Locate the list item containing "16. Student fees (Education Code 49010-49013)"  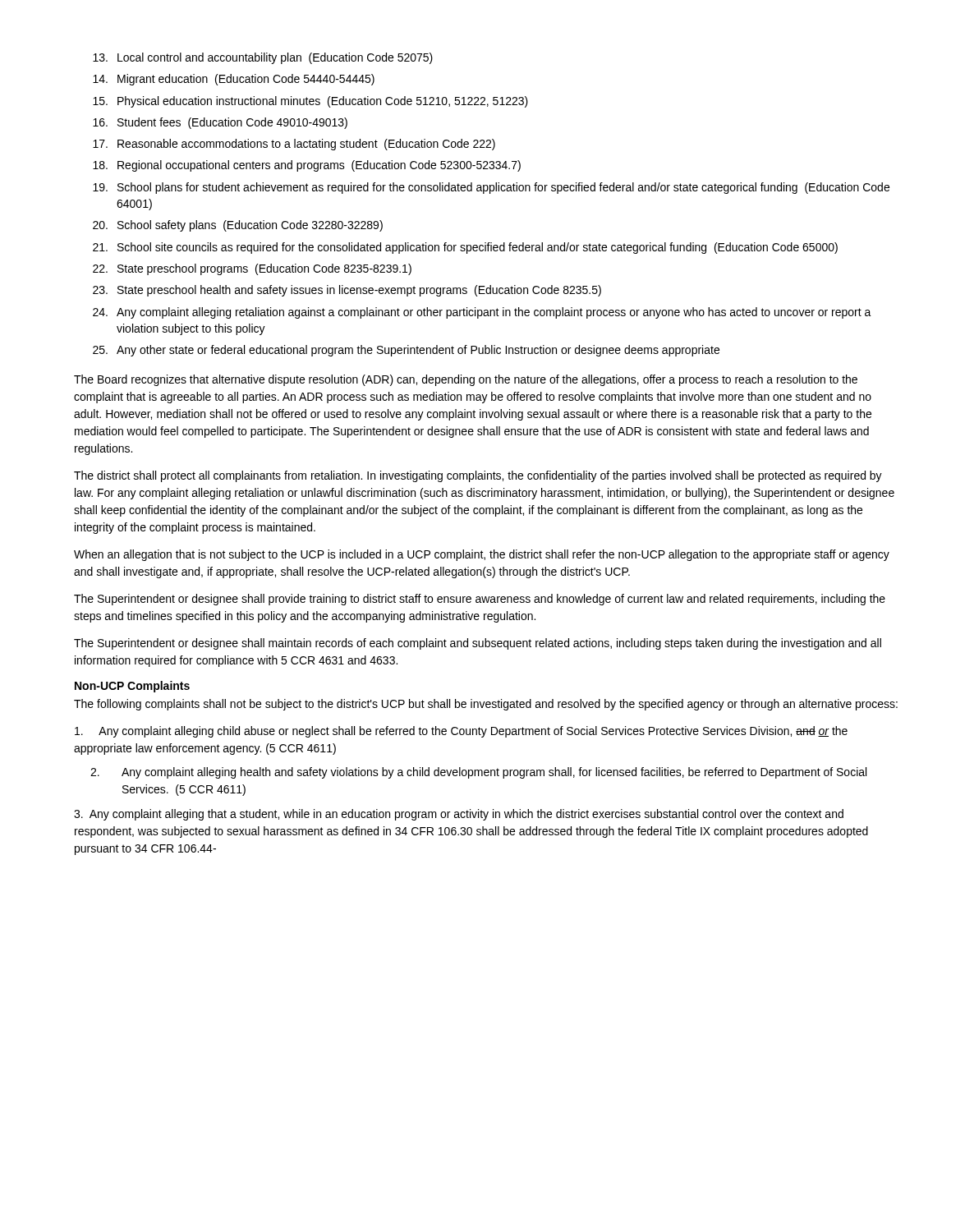tap(220, 123)
